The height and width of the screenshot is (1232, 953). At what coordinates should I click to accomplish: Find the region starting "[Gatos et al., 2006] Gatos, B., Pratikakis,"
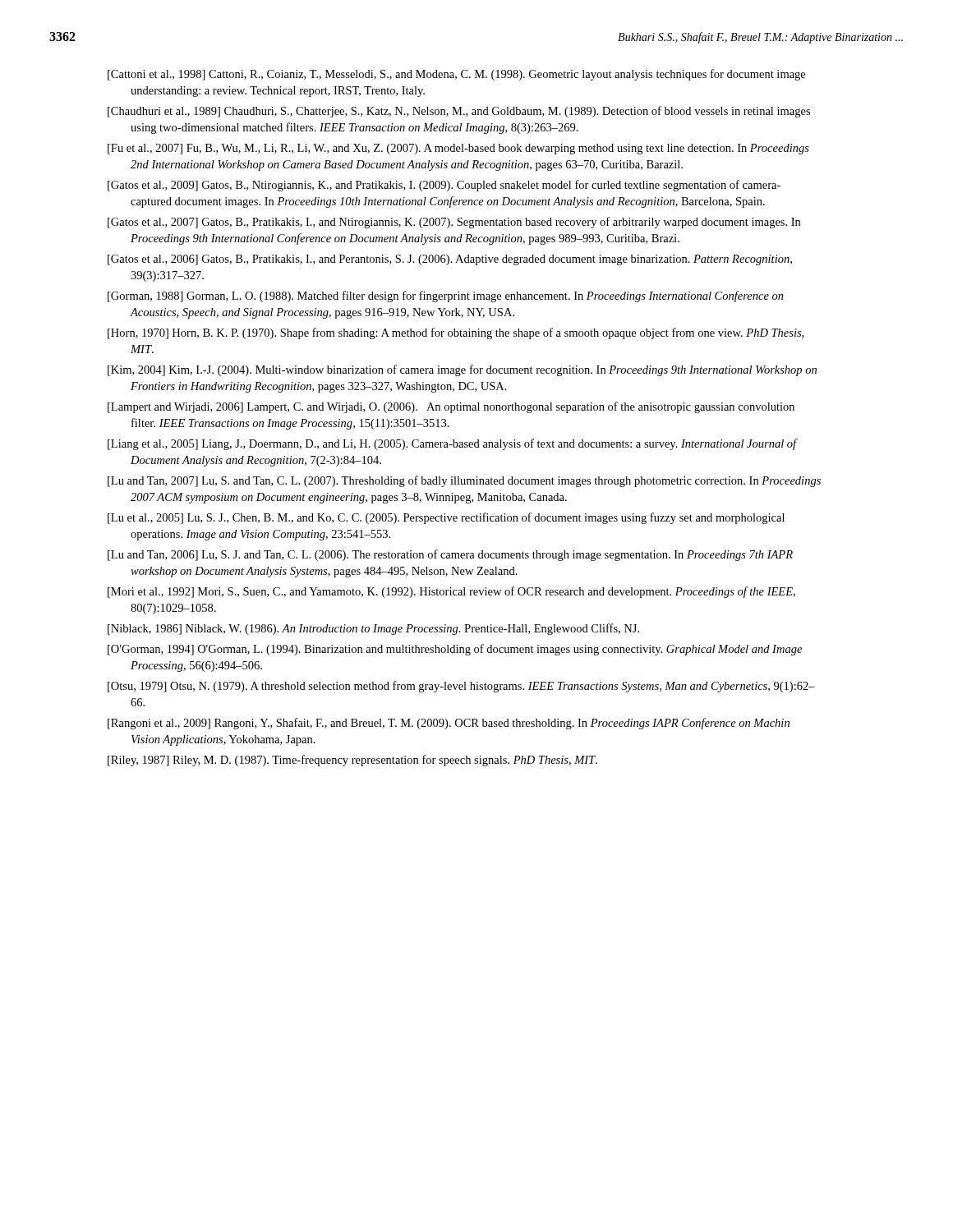point(450,267)
